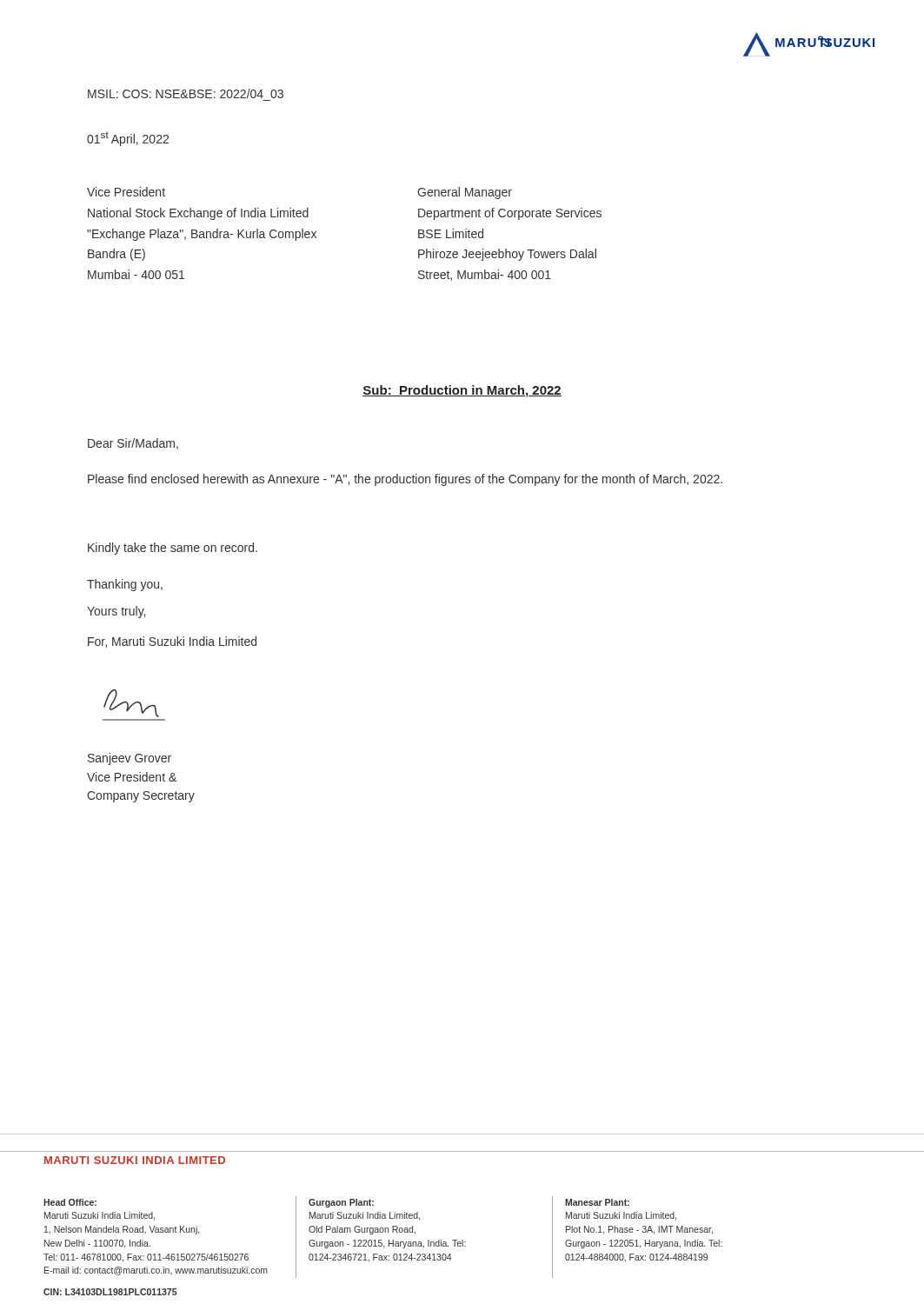Image resolution: width=924 pixels, height=1304 pixels.
Task: Locate the text "MSIL: COS: NSE&BSE: 2022/04_03"
Action: click(x=185, y=94)
